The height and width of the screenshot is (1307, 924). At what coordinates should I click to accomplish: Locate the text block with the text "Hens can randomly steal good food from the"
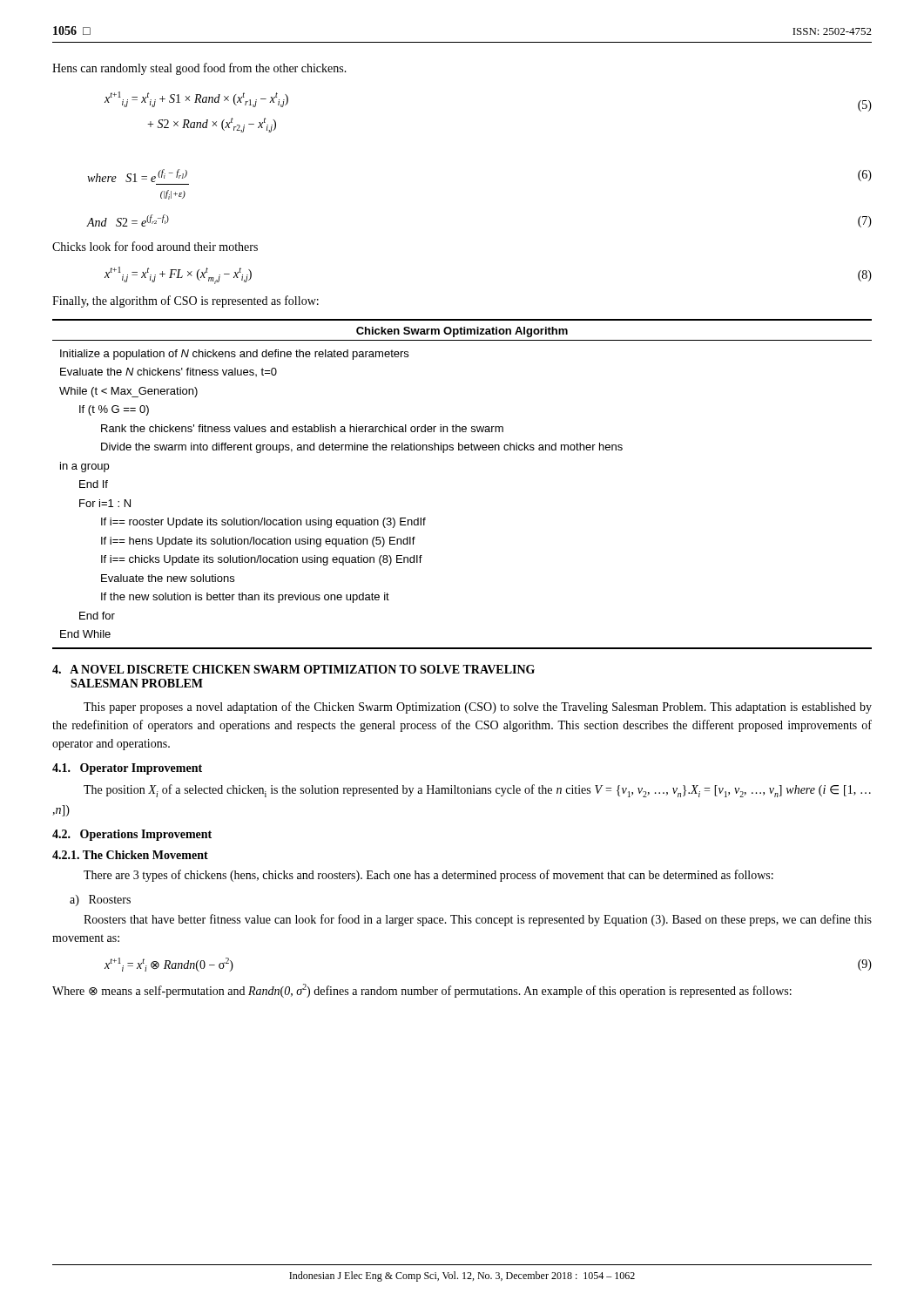tap(200, 68)
